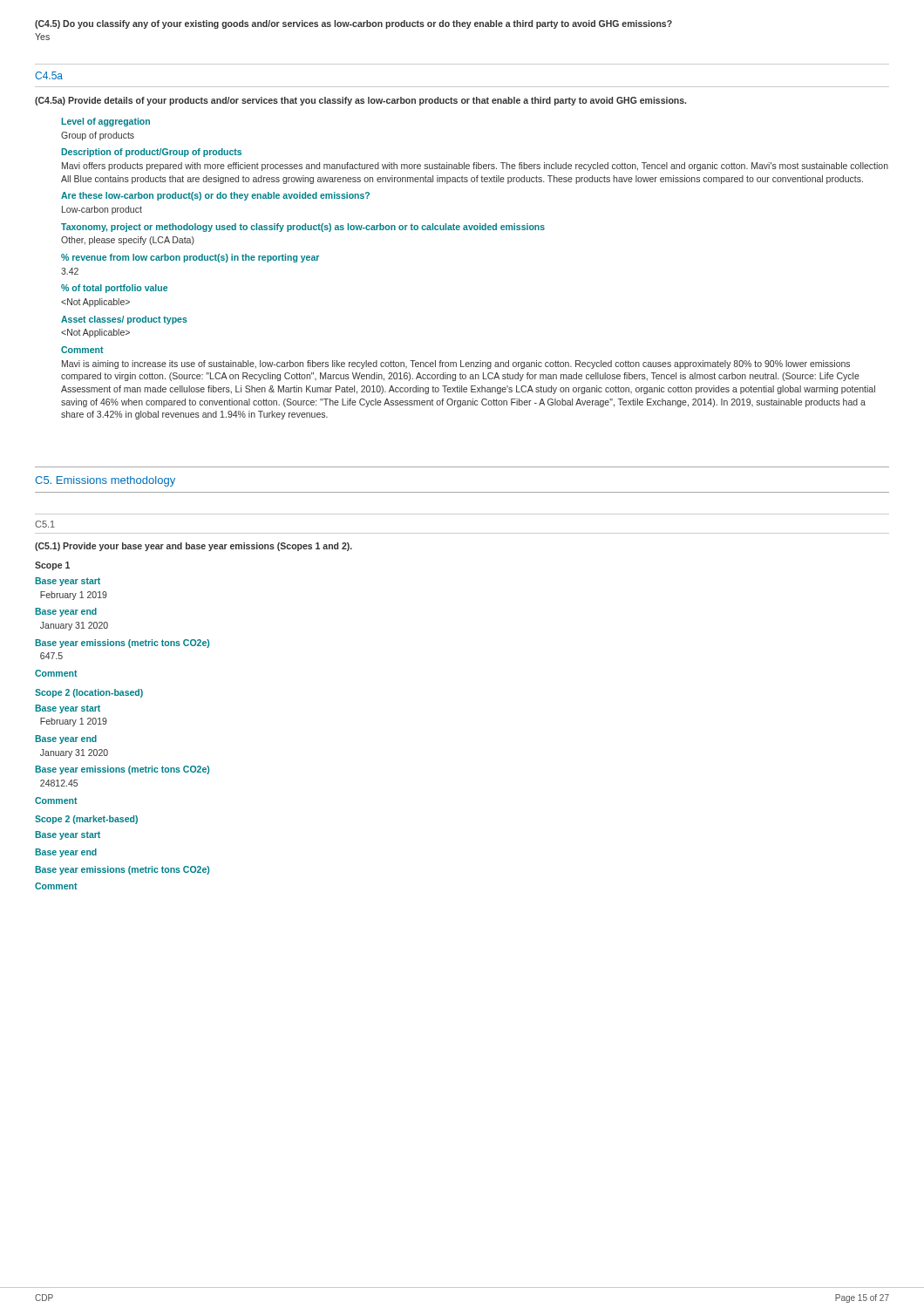Click on the text block starting "(C5.1) Provide your base year and"
The image size is (924, 1308).
[x=194, y=546]
